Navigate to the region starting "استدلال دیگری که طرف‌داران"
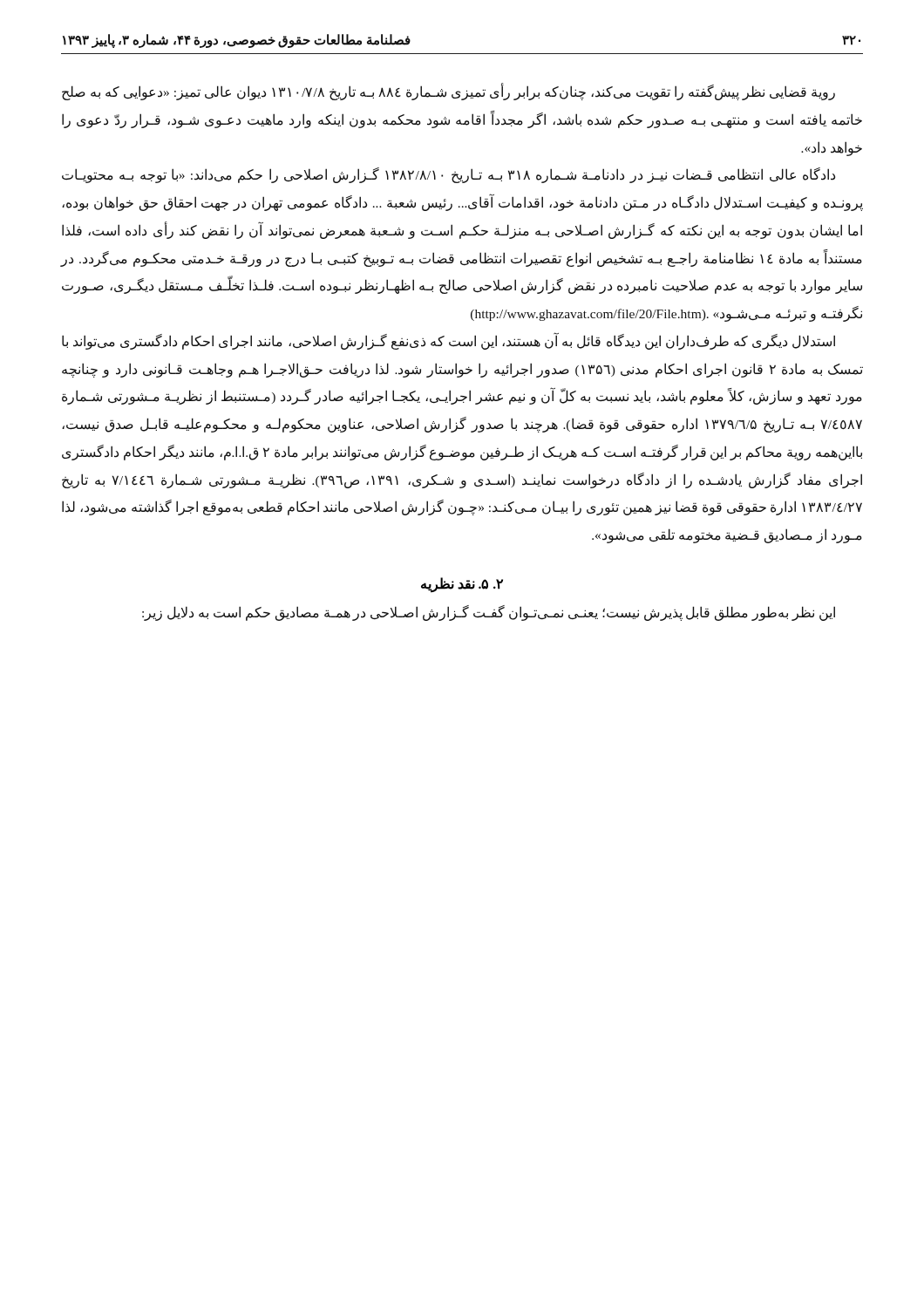The width and height of the screenshot is (924, 1308). [x=462, y=439]
